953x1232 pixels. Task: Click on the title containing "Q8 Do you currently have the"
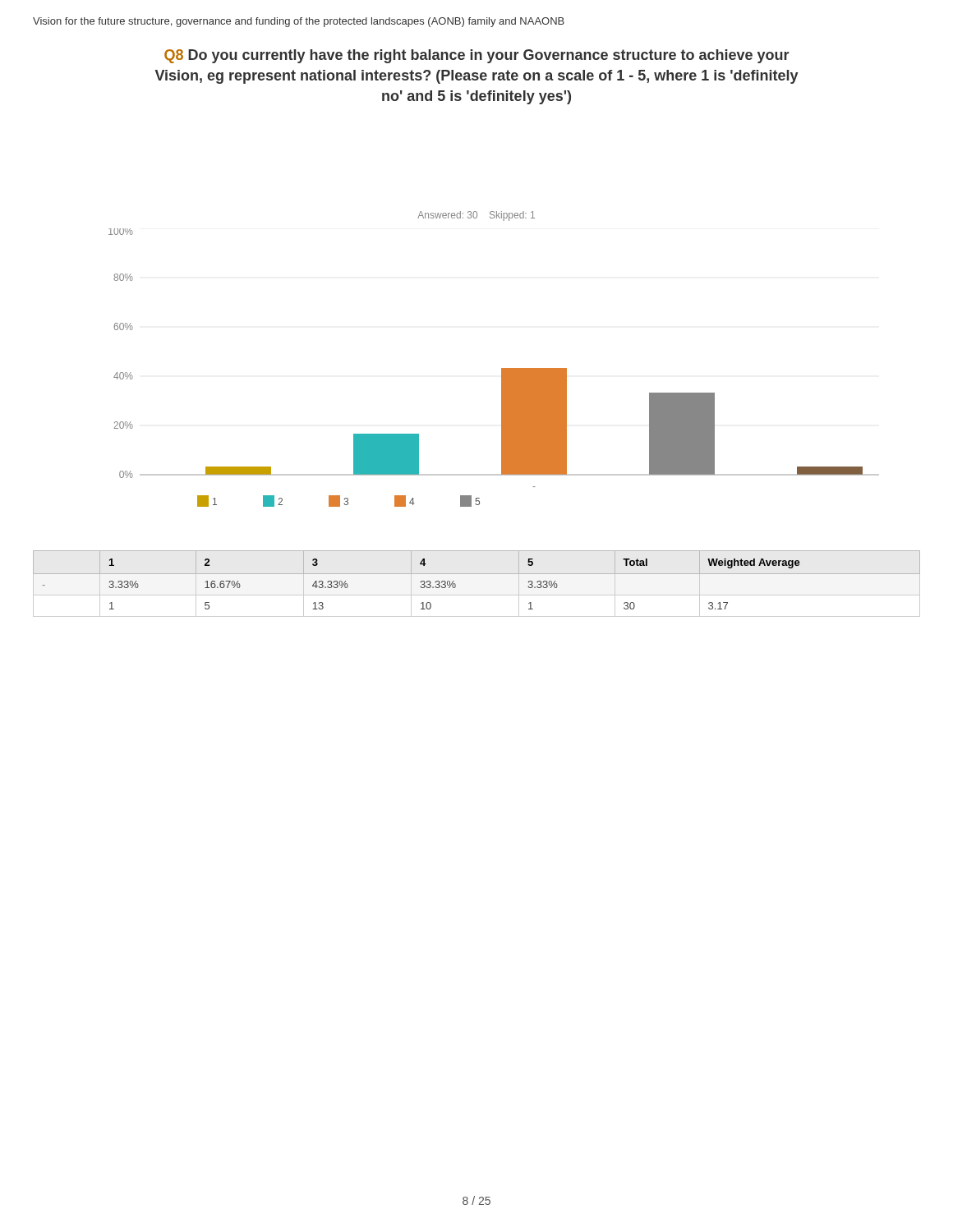pyautogui.click(x=476, y=76)
